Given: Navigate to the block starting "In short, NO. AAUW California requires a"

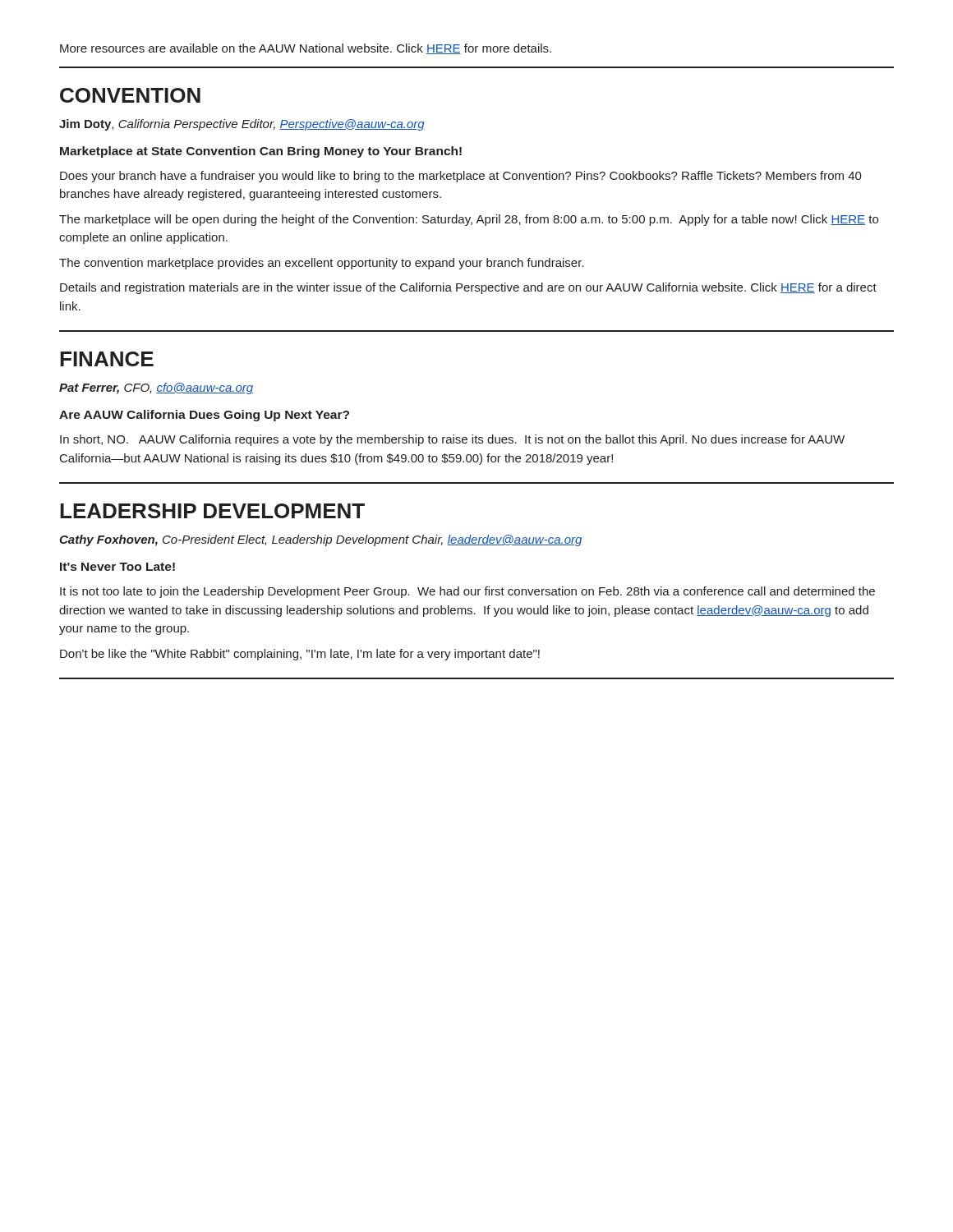Looking at the screenshot, I should click(452, 448).
